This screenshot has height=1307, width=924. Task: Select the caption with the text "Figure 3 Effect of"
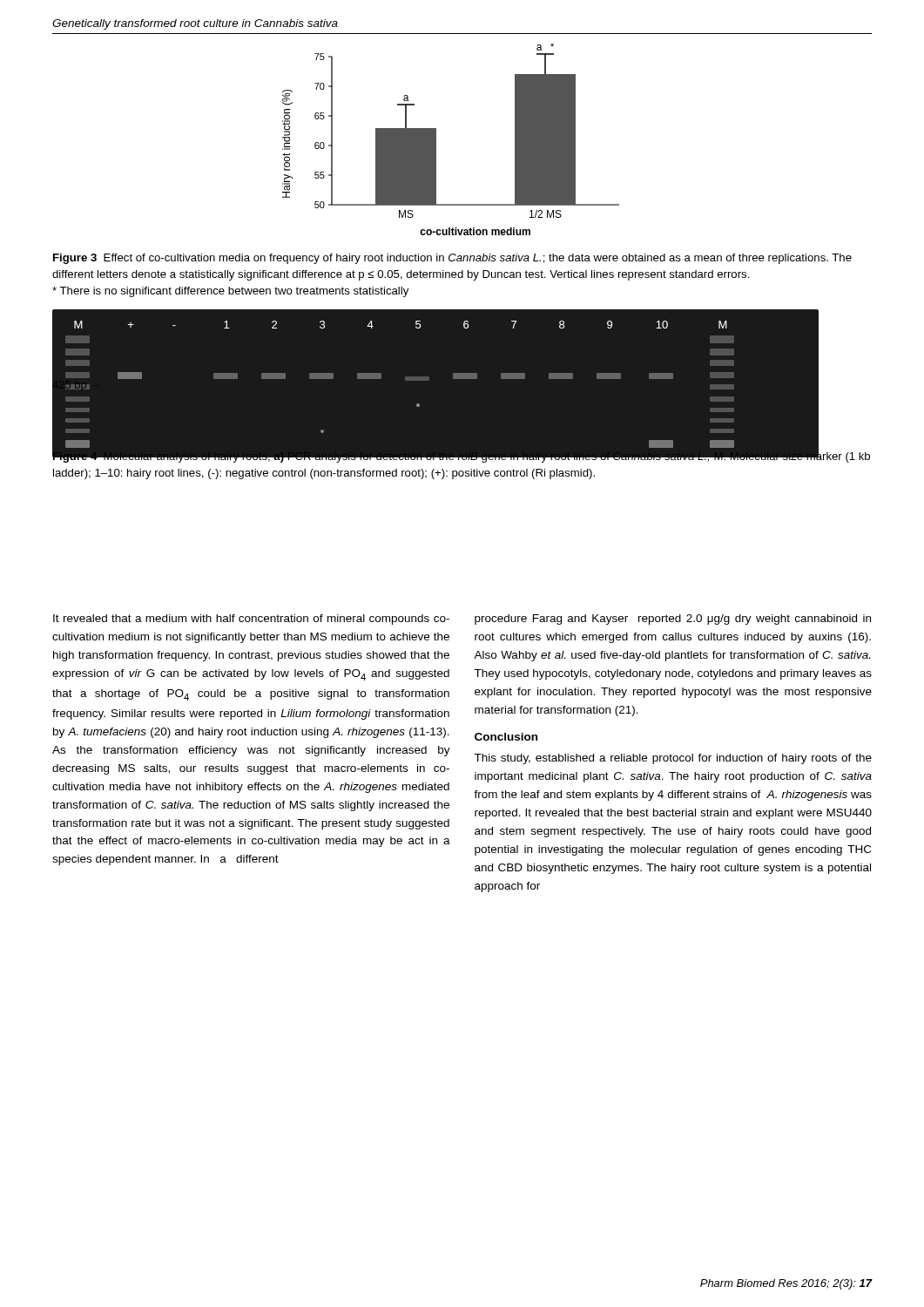(452, 274)
